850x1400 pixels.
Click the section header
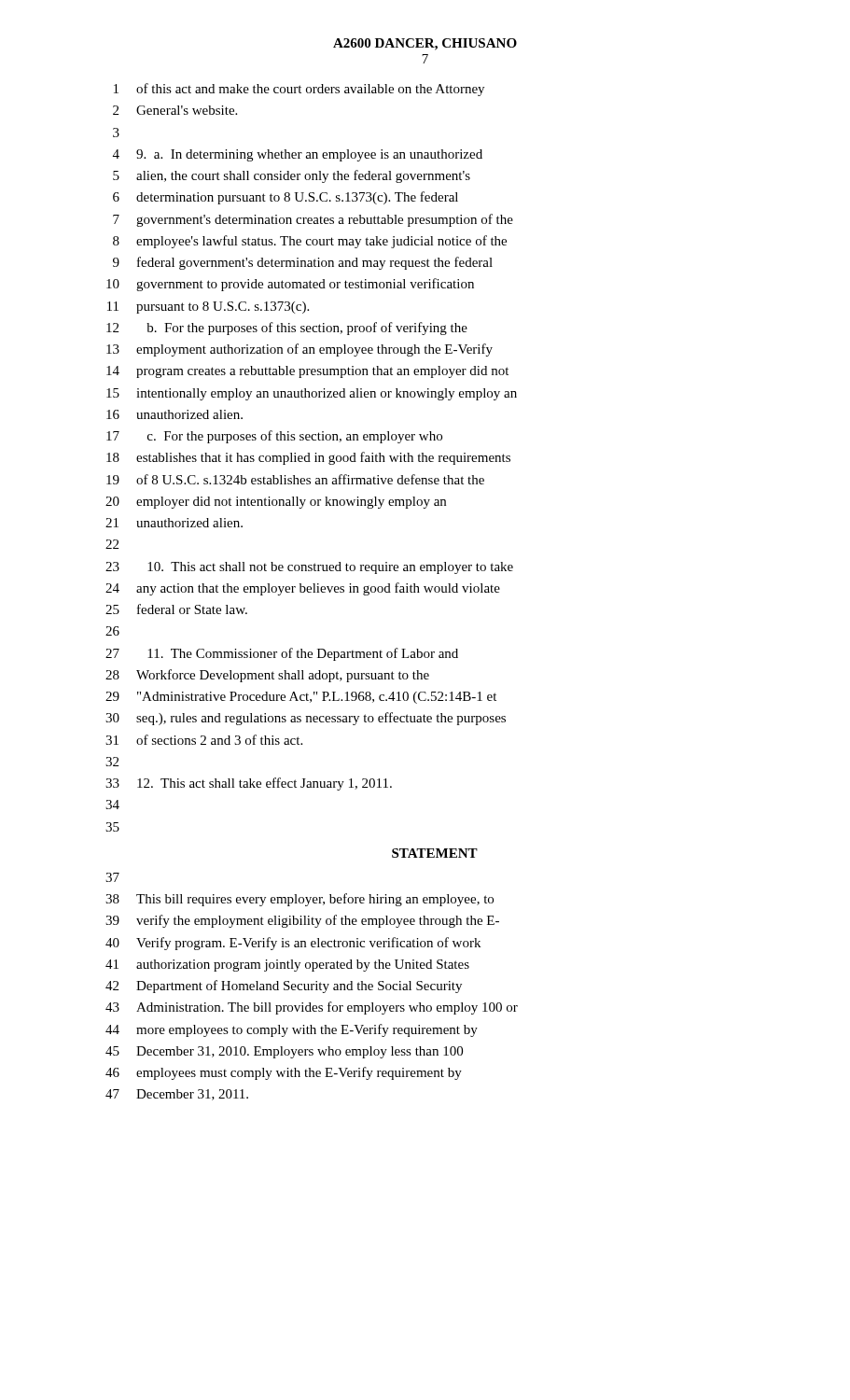pos(434,853)
